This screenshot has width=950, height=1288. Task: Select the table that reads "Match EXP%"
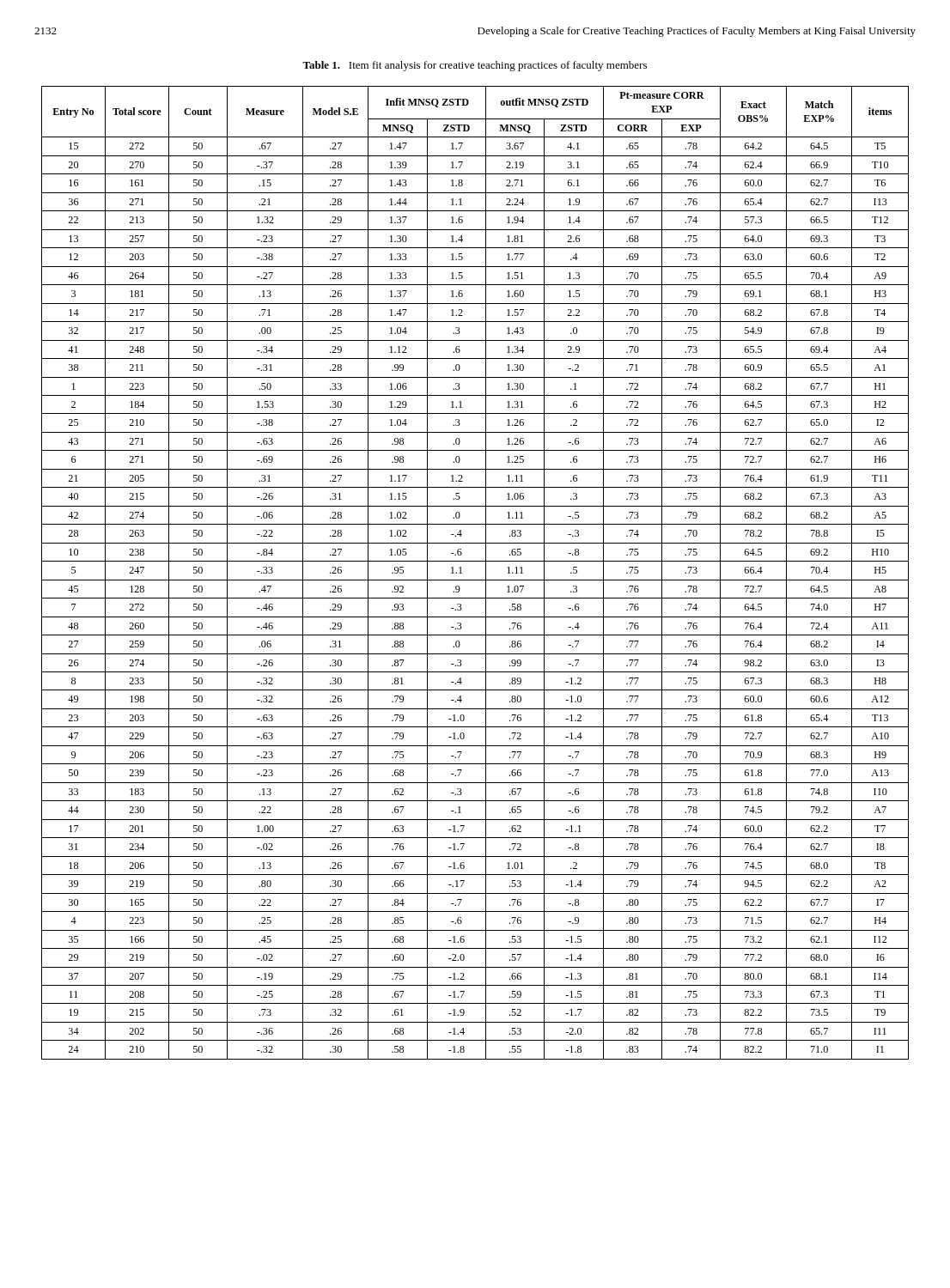475,573
